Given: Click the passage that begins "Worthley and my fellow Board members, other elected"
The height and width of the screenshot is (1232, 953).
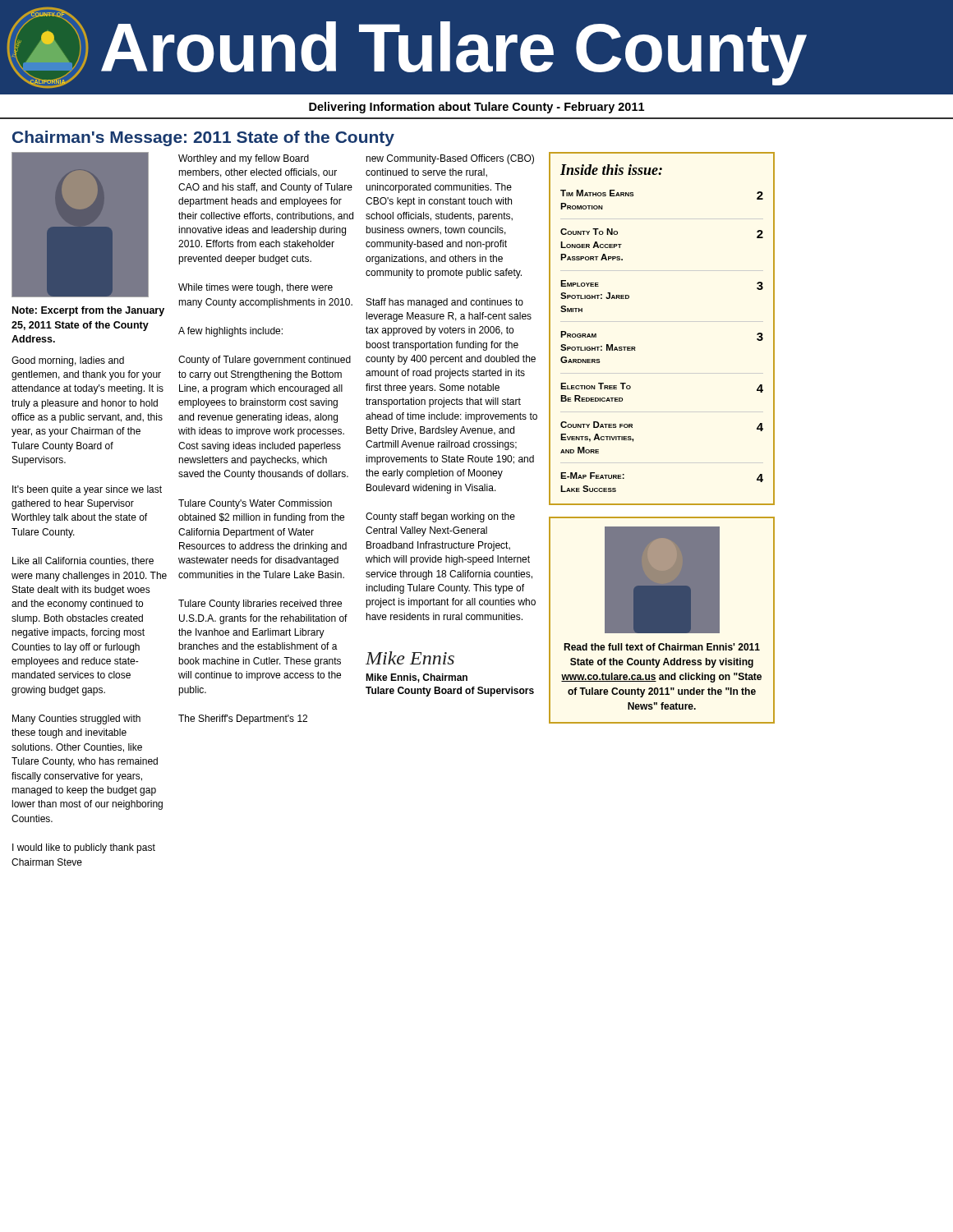Looking at the screenshot, I should pyautogui.click(x=266, y=209).
